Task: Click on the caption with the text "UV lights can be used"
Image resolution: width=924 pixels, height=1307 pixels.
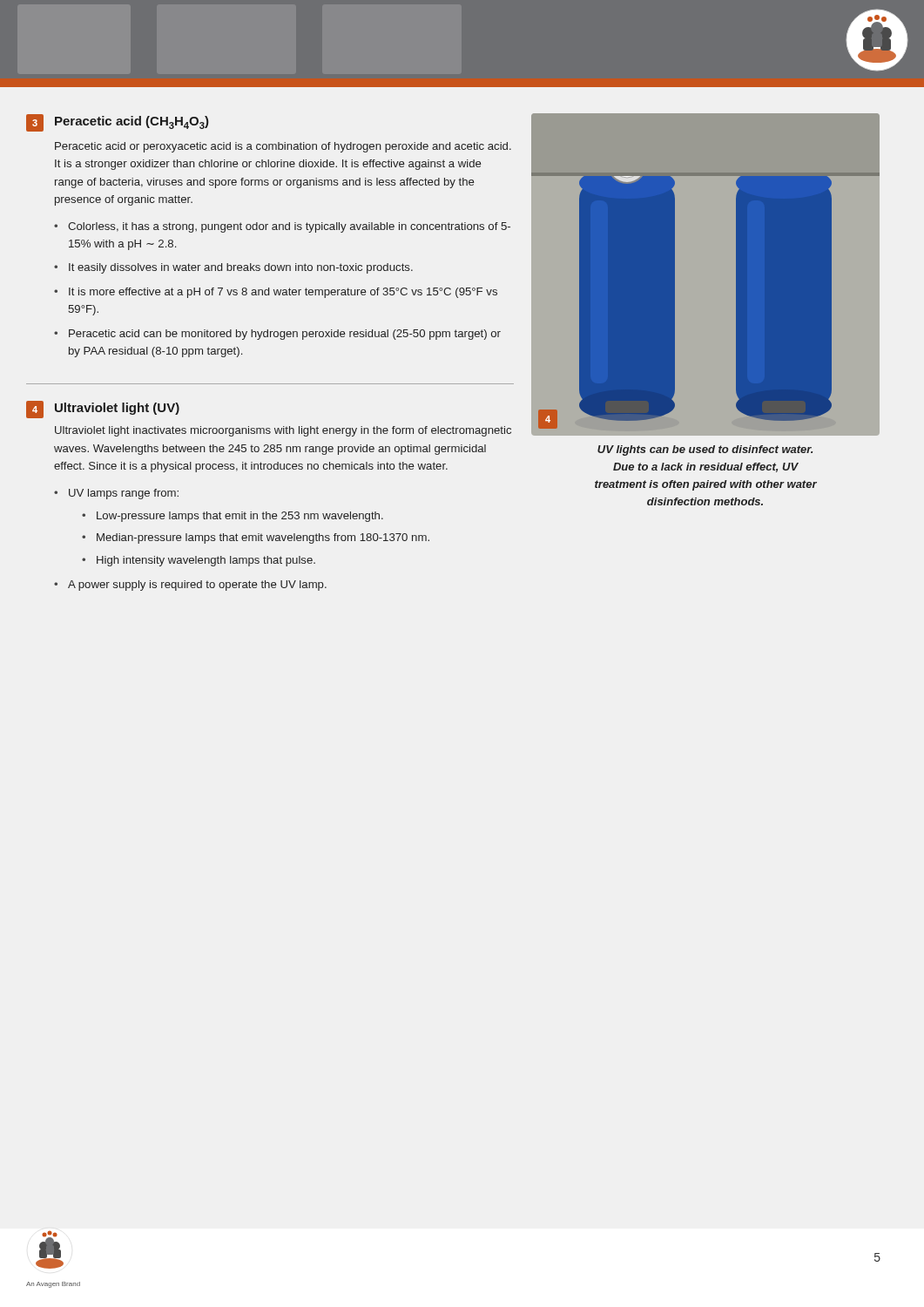Action: tap(705, 475)
